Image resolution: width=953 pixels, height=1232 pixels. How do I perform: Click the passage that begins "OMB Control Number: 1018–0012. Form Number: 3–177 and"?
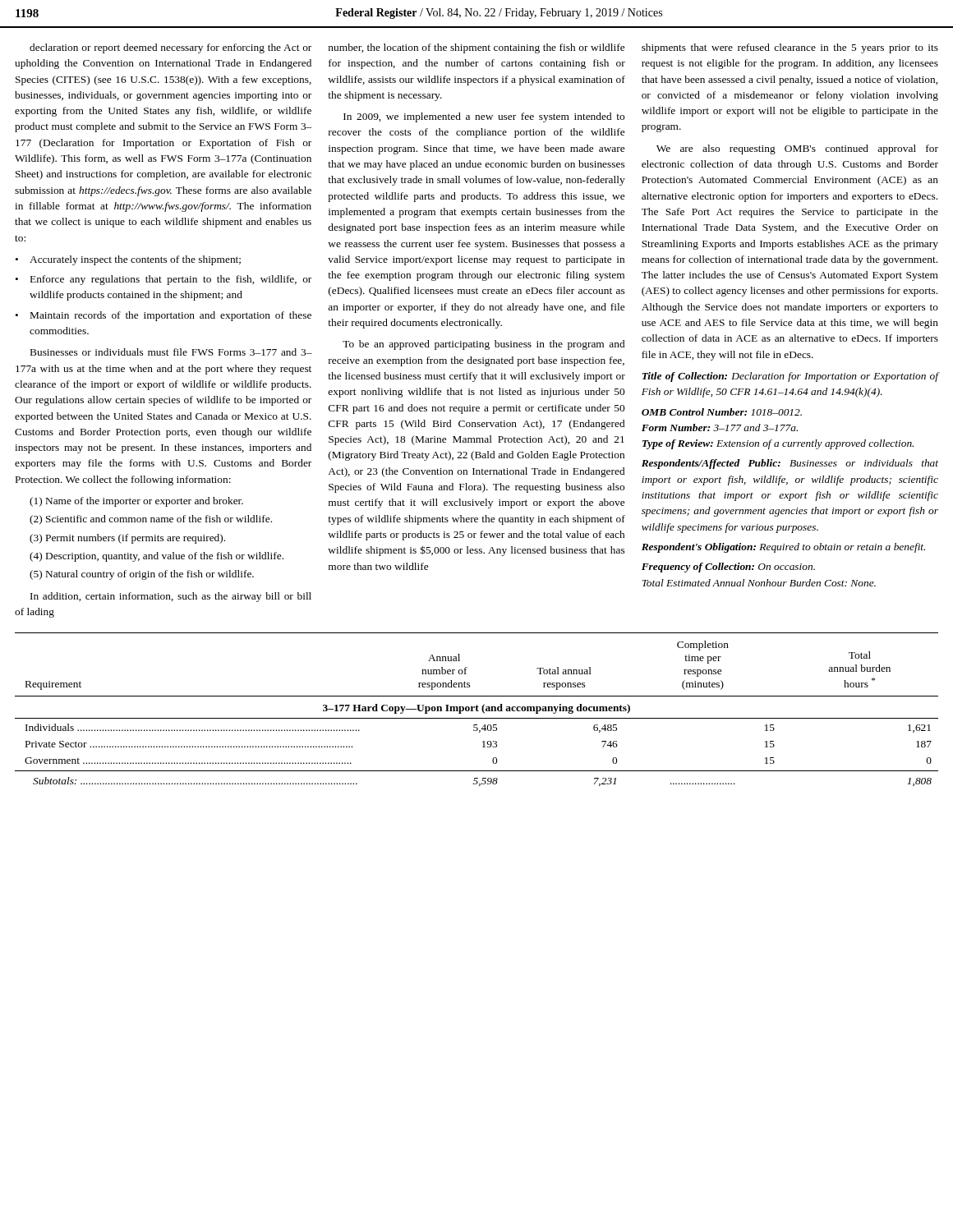[790, 428]
